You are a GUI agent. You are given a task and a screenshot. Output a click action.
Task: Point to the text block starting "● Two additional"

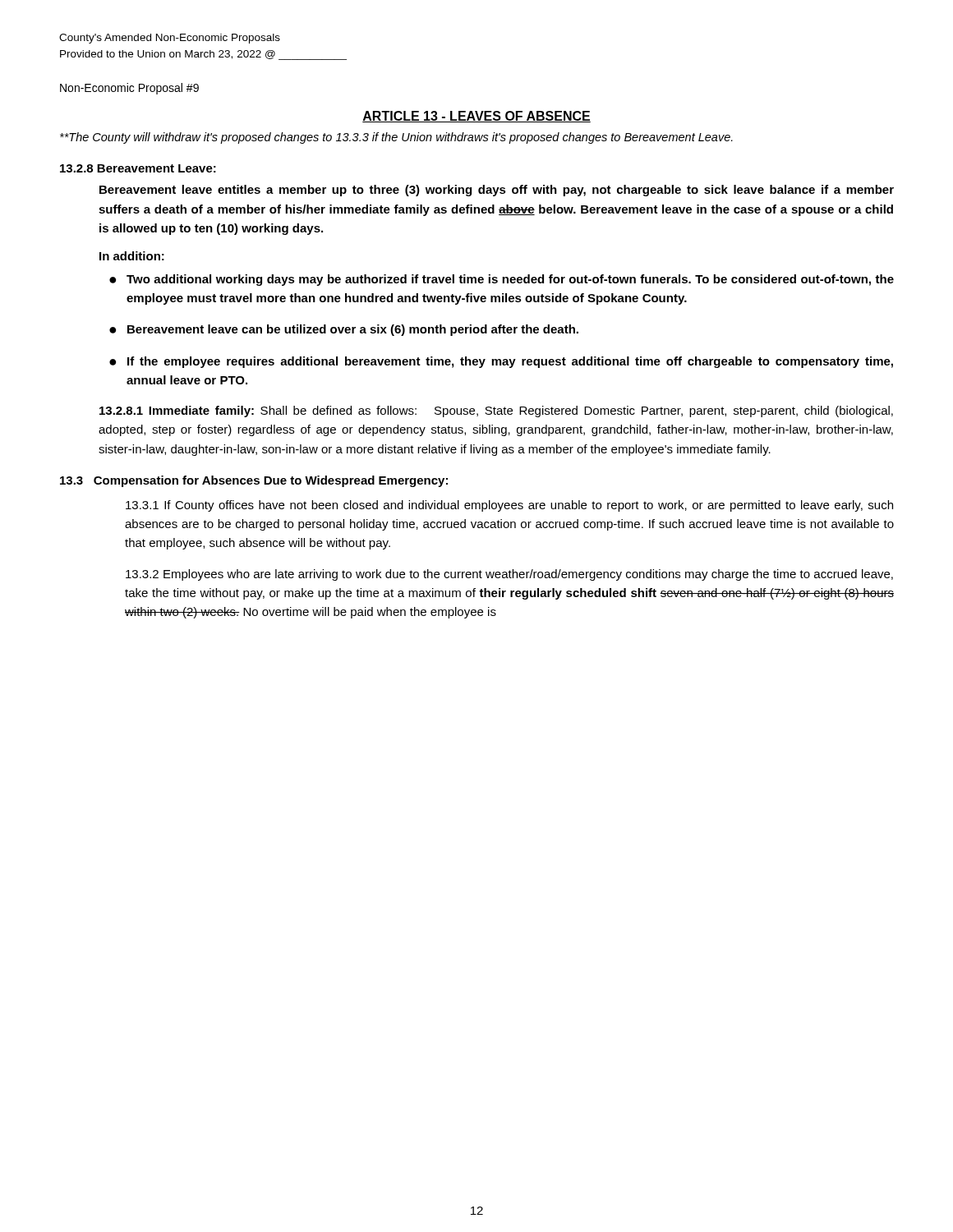pyautogui.click(x=501, y=289)
